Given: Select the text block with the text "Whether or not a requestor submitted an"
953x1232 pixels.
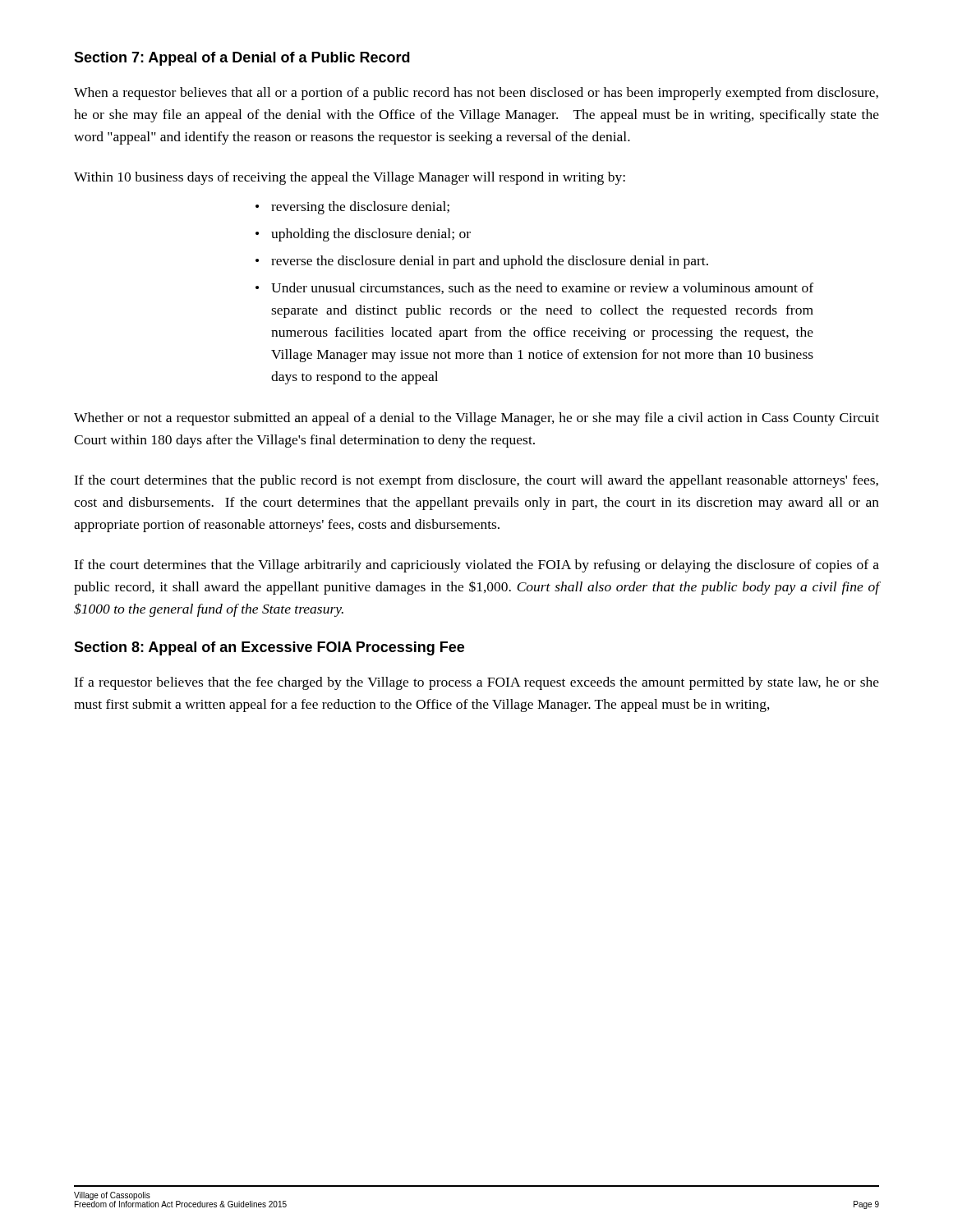Looking at the screenshot, I should 476,428.
